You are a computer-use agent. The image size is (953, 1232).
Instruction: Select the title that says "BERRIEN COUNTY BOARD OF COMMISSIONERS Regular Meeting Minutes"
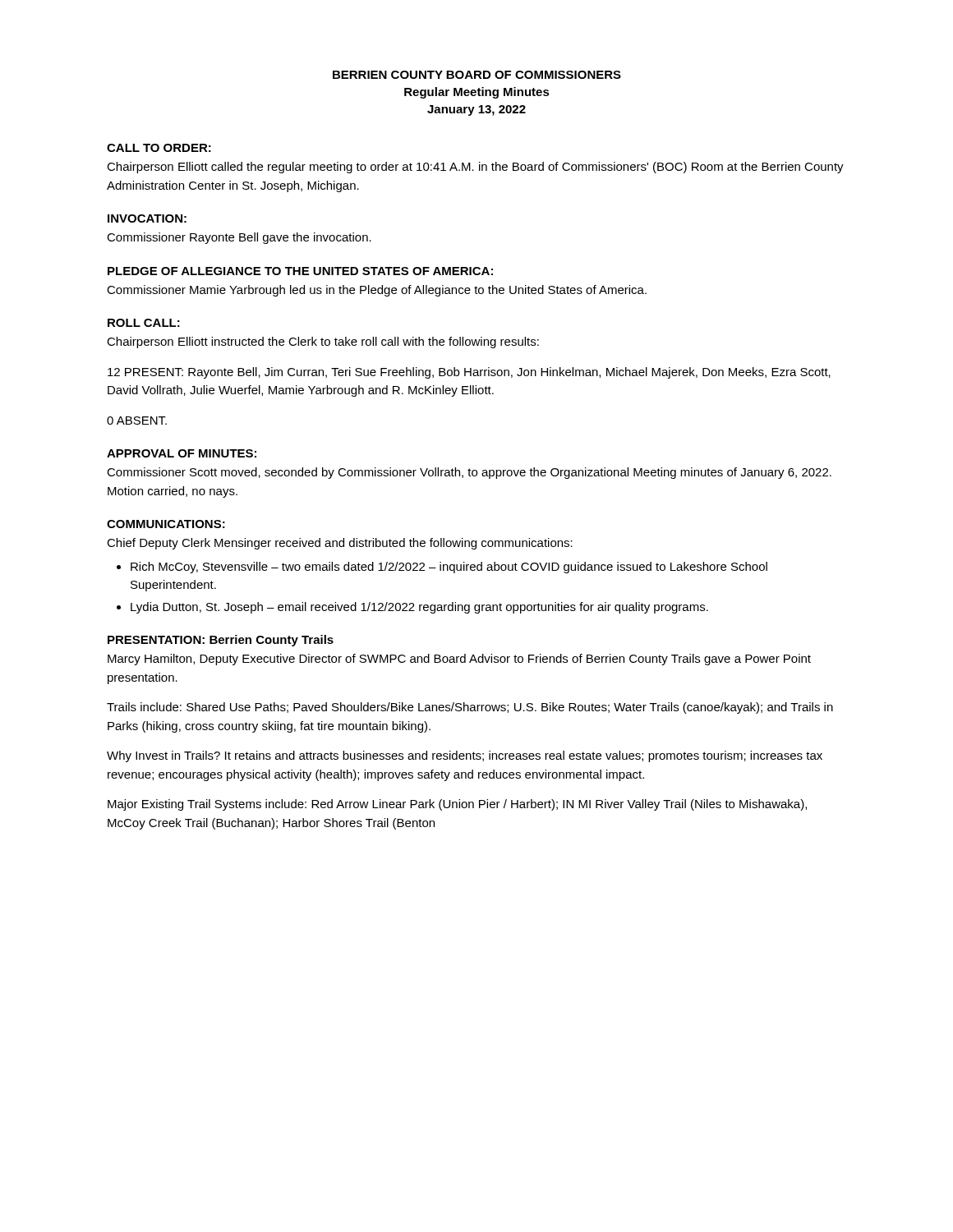click(476, 92)
